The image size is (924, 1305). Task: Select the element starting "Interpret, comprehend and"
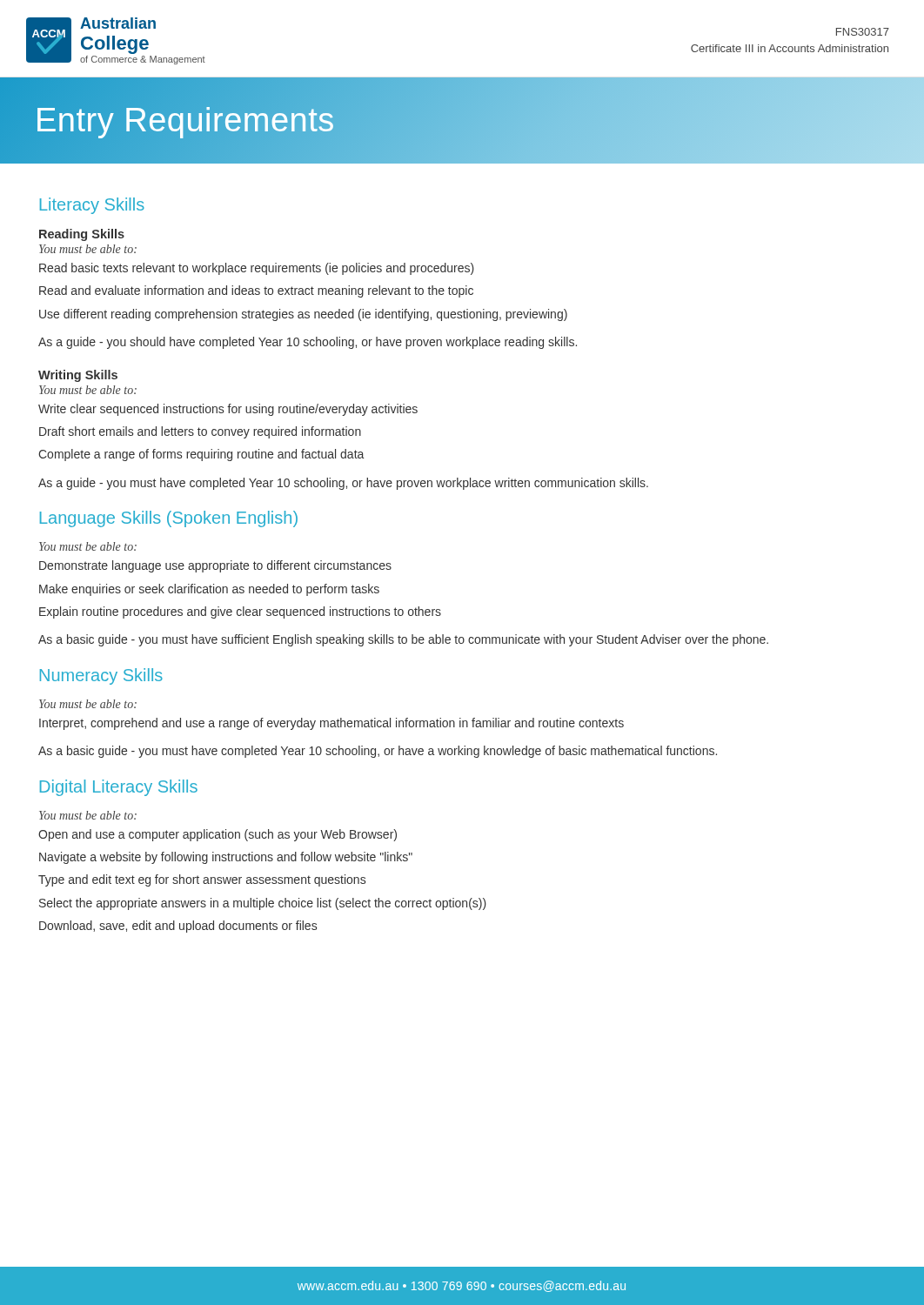[x=462, y=723]
